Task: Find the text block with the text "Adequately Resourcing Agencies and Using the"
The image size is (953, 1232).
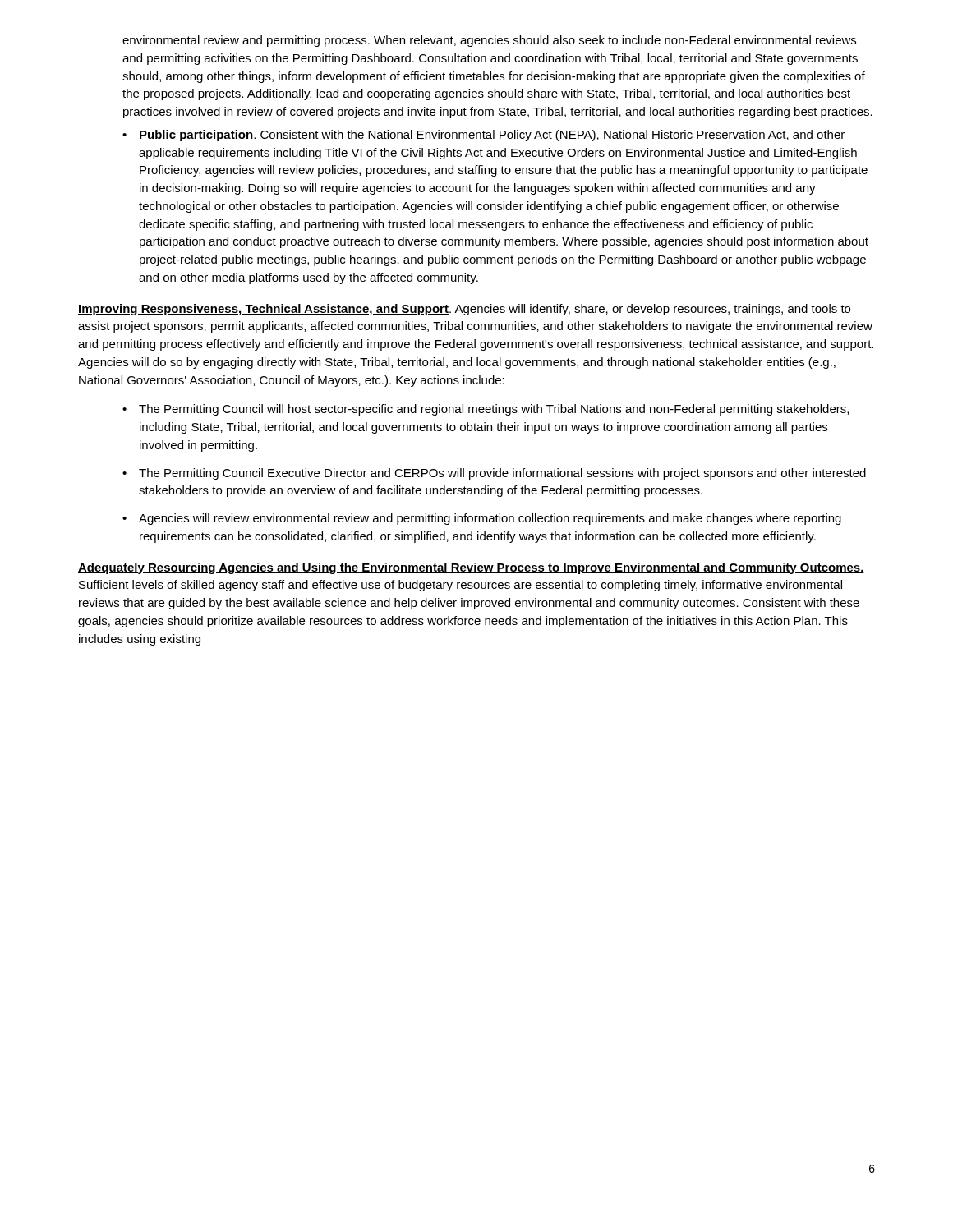Action: click(x=471, y=602)
